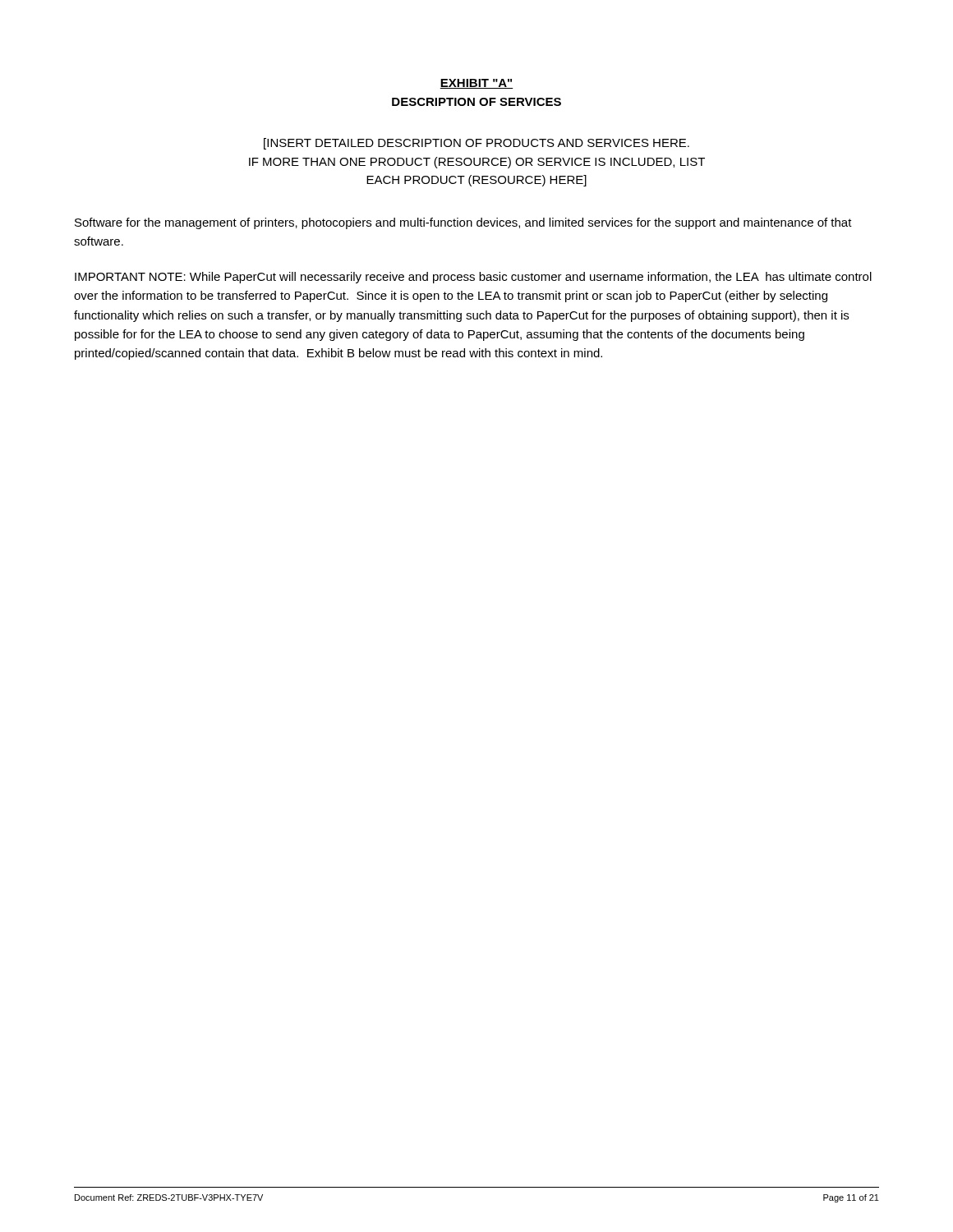This screenshot has width=953, height=1232.
Task: Select the title with the text "EXHIBIT "A" DESCRIPTION OF SERVICES"
Action: click(476, 92)
